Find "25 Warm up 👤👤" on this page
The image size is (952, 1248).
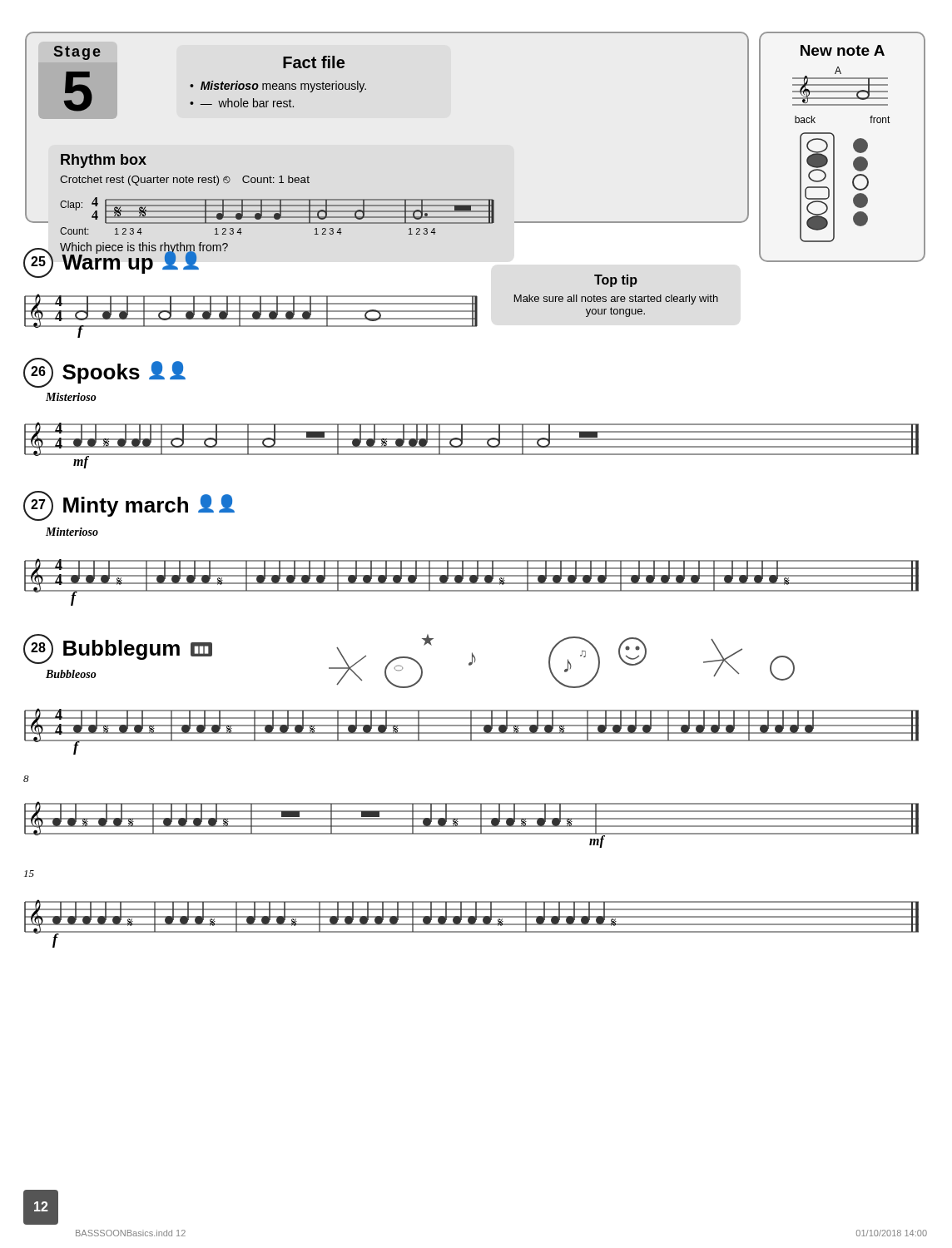pyautogui.click(x=112, y=262)
